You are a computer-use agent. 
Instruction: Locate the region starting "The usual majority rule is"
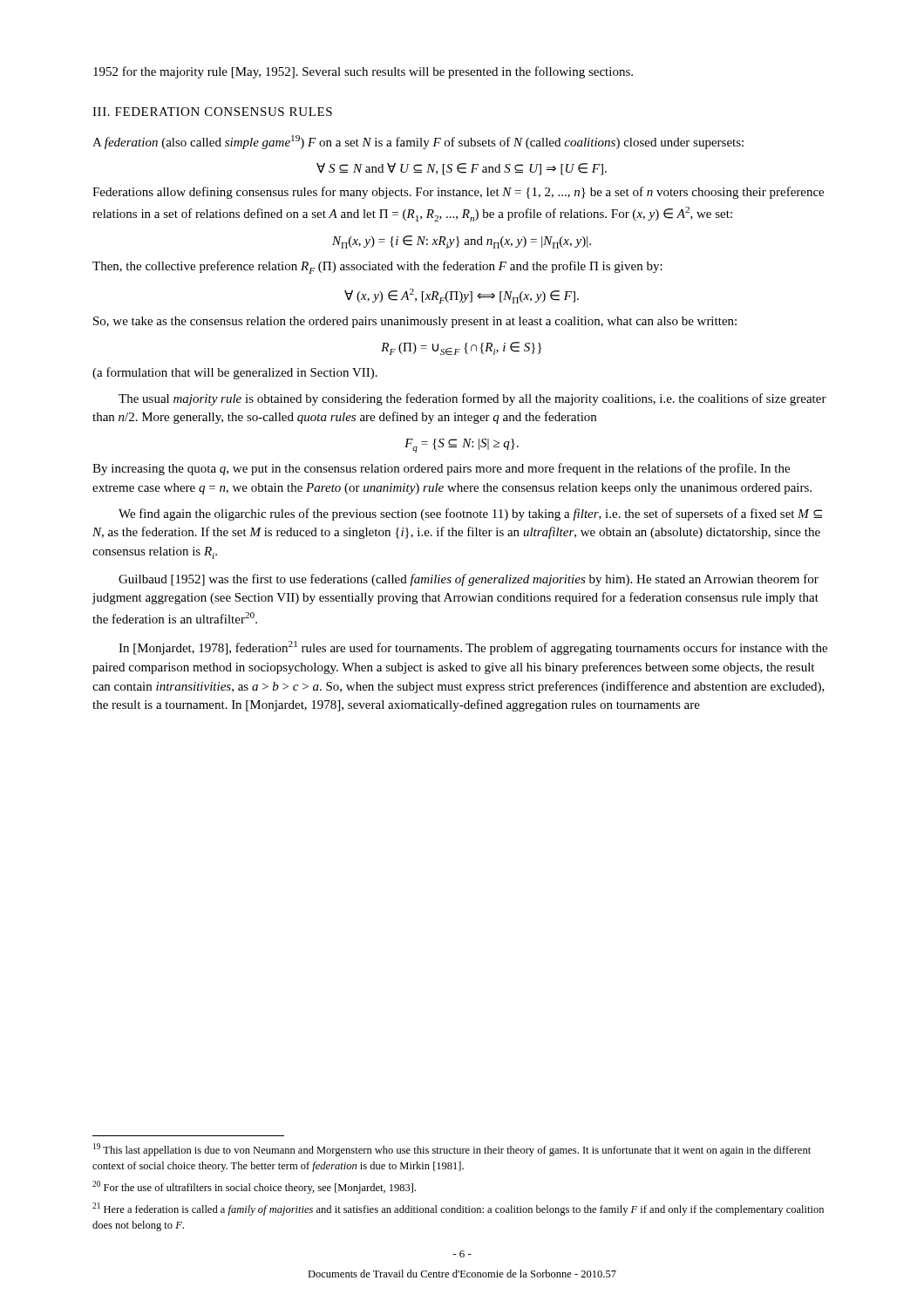coord(462,443)
